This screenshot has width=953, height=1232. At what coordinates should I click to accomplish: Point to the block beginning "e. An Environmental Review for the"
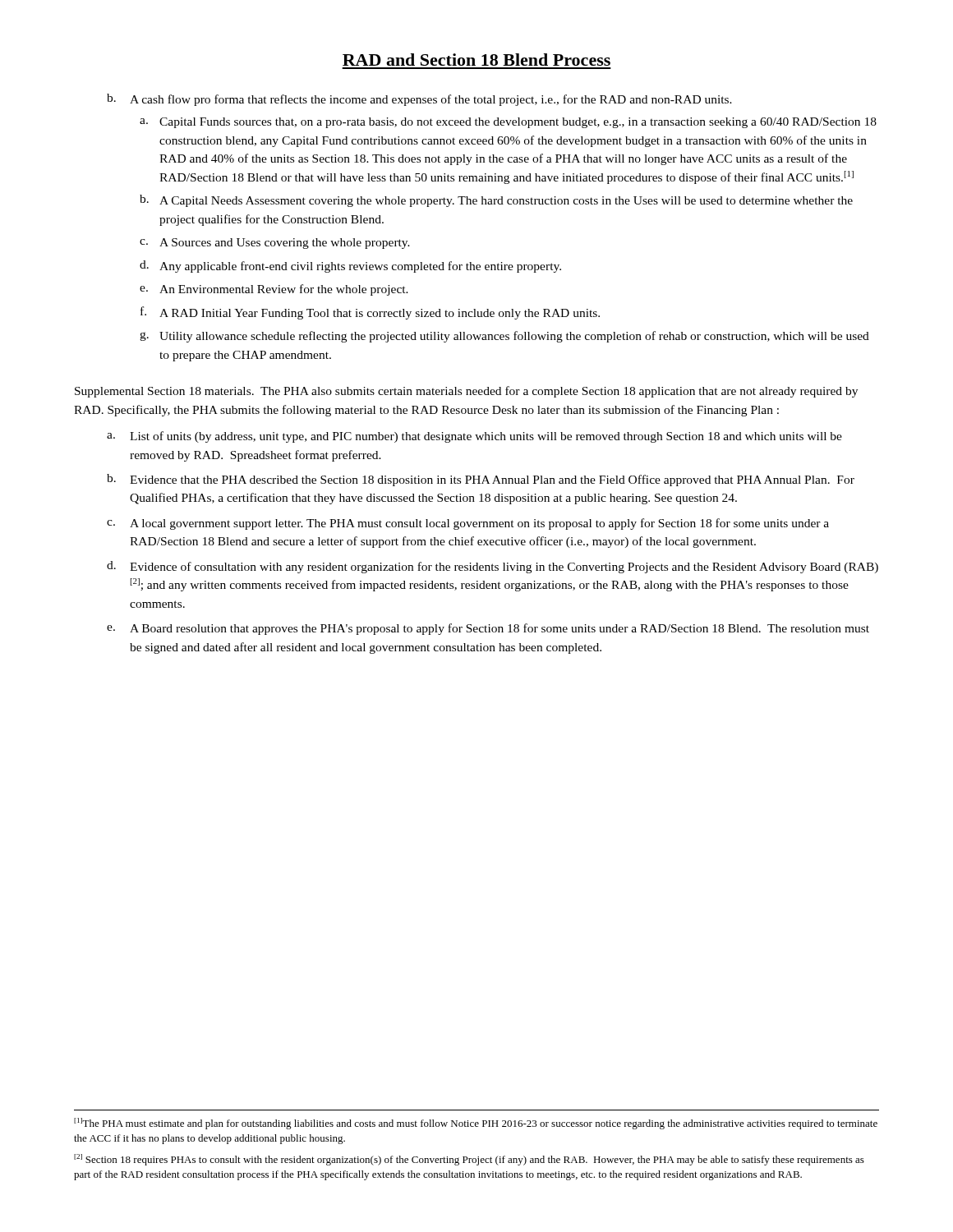coord(274,290)
